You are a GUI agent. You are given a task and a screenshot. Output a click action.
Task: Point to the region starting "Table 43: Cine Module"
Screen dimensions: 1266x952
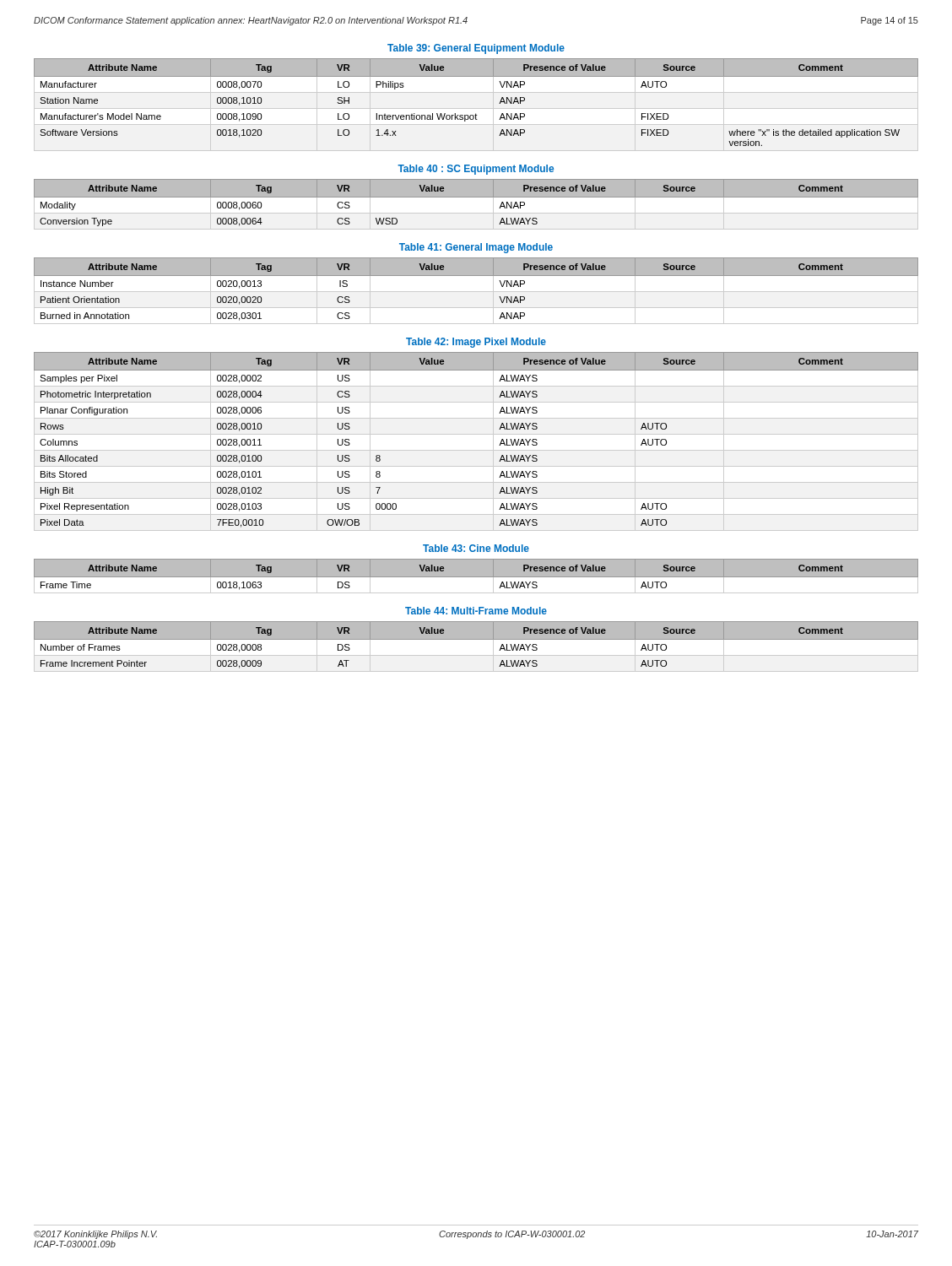point(476,549)
